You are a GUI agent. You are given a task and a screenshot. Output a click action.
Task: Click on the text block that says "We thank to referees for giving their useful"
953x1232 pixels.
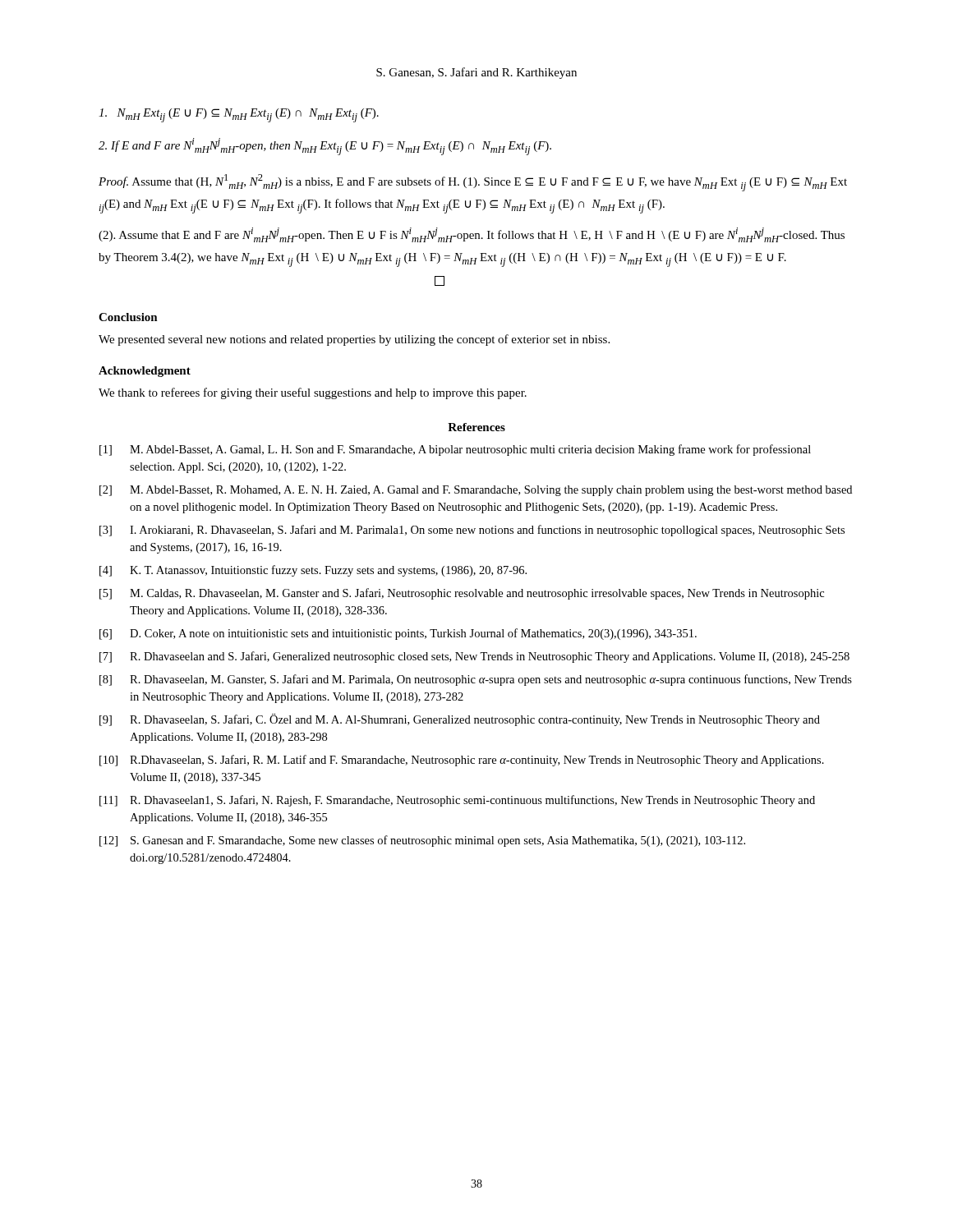pos(476,393)
